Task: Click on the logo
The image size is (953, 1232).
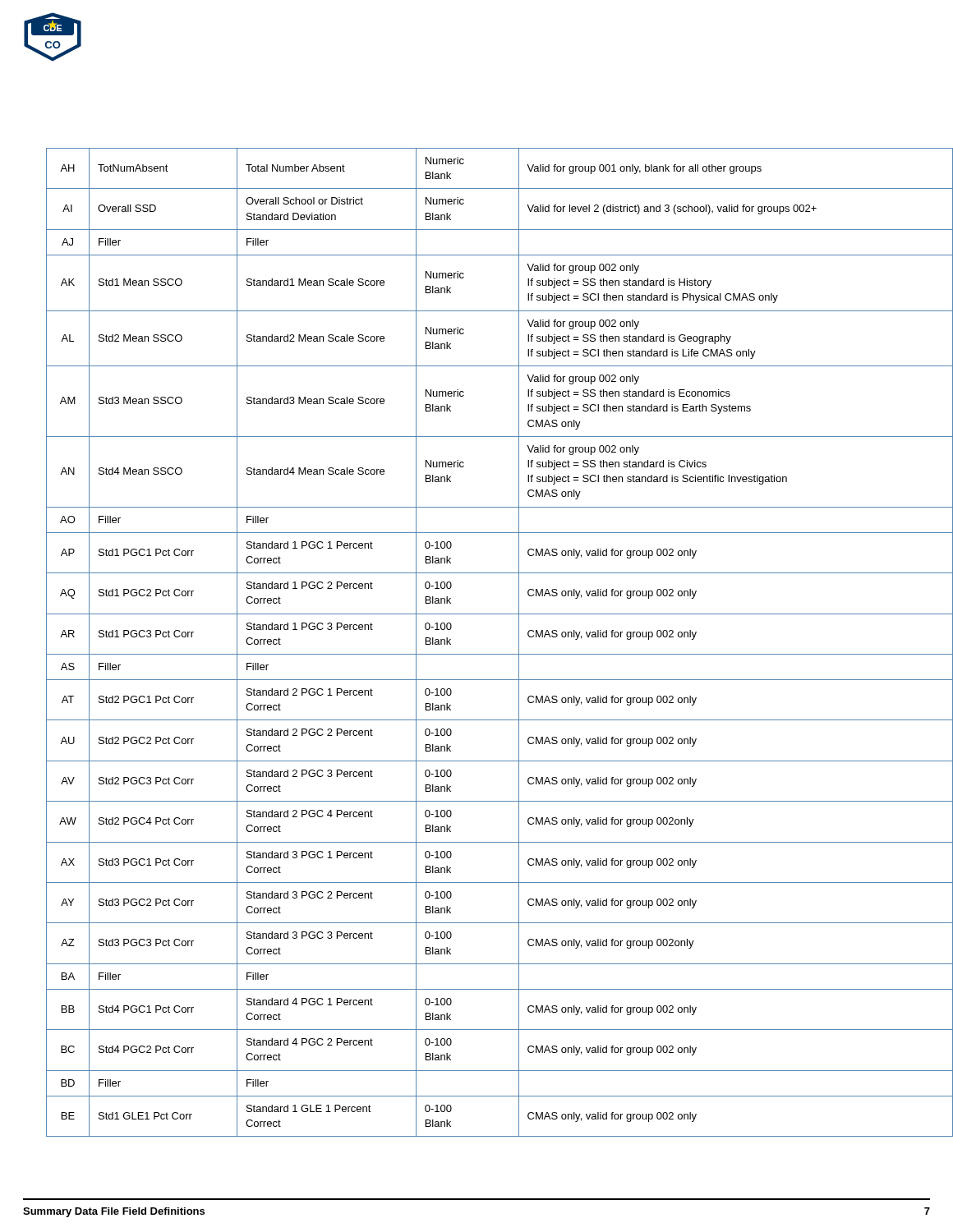Action: pyautogui.click(x=53, y=37)
